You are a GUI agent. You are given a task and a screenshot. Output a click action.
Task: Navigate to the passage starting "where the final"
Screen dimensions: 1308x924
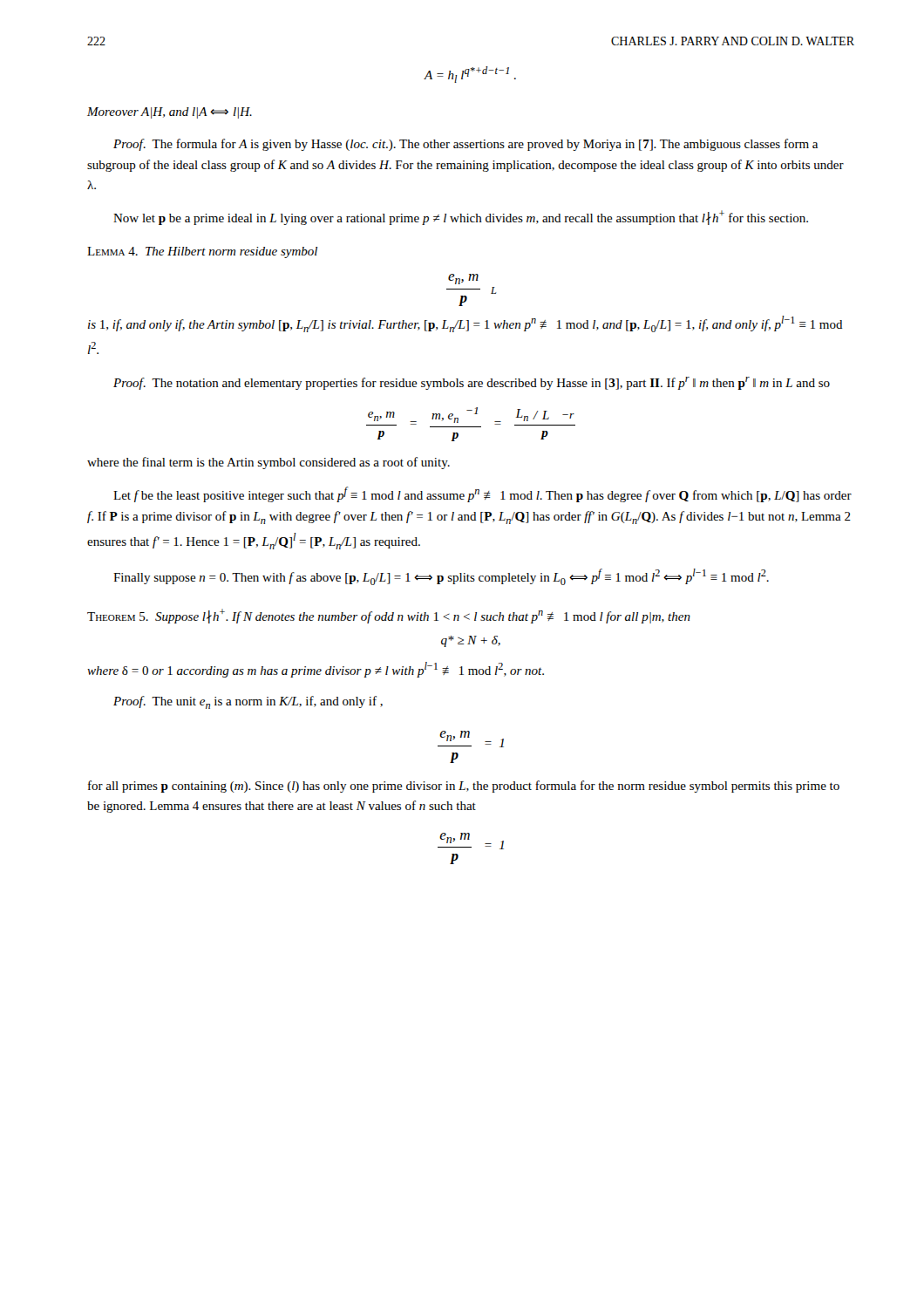[x=471, y=521]
